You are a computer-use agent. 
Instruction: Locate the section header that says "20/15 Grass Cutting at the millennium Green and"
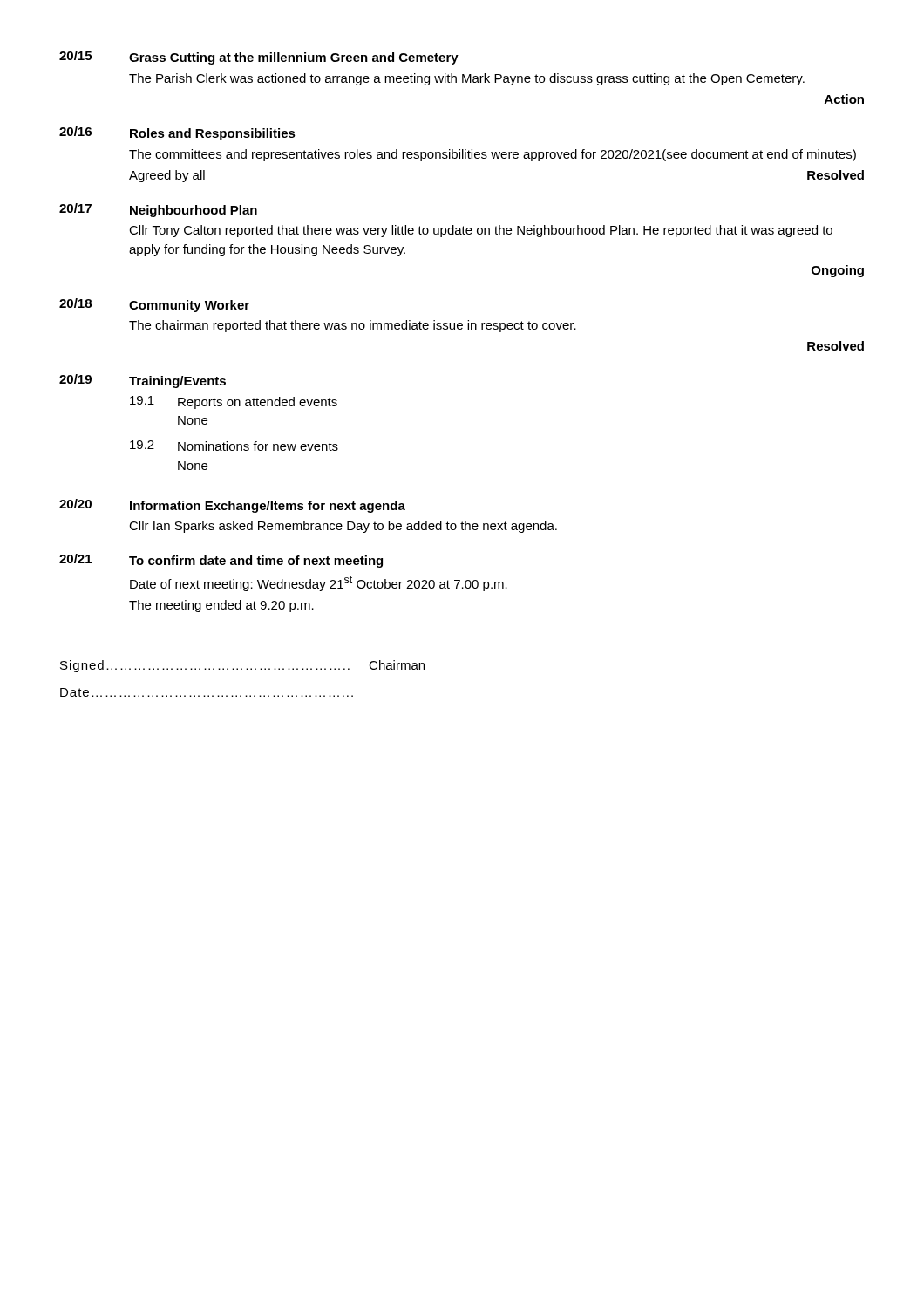pos(462,58)
